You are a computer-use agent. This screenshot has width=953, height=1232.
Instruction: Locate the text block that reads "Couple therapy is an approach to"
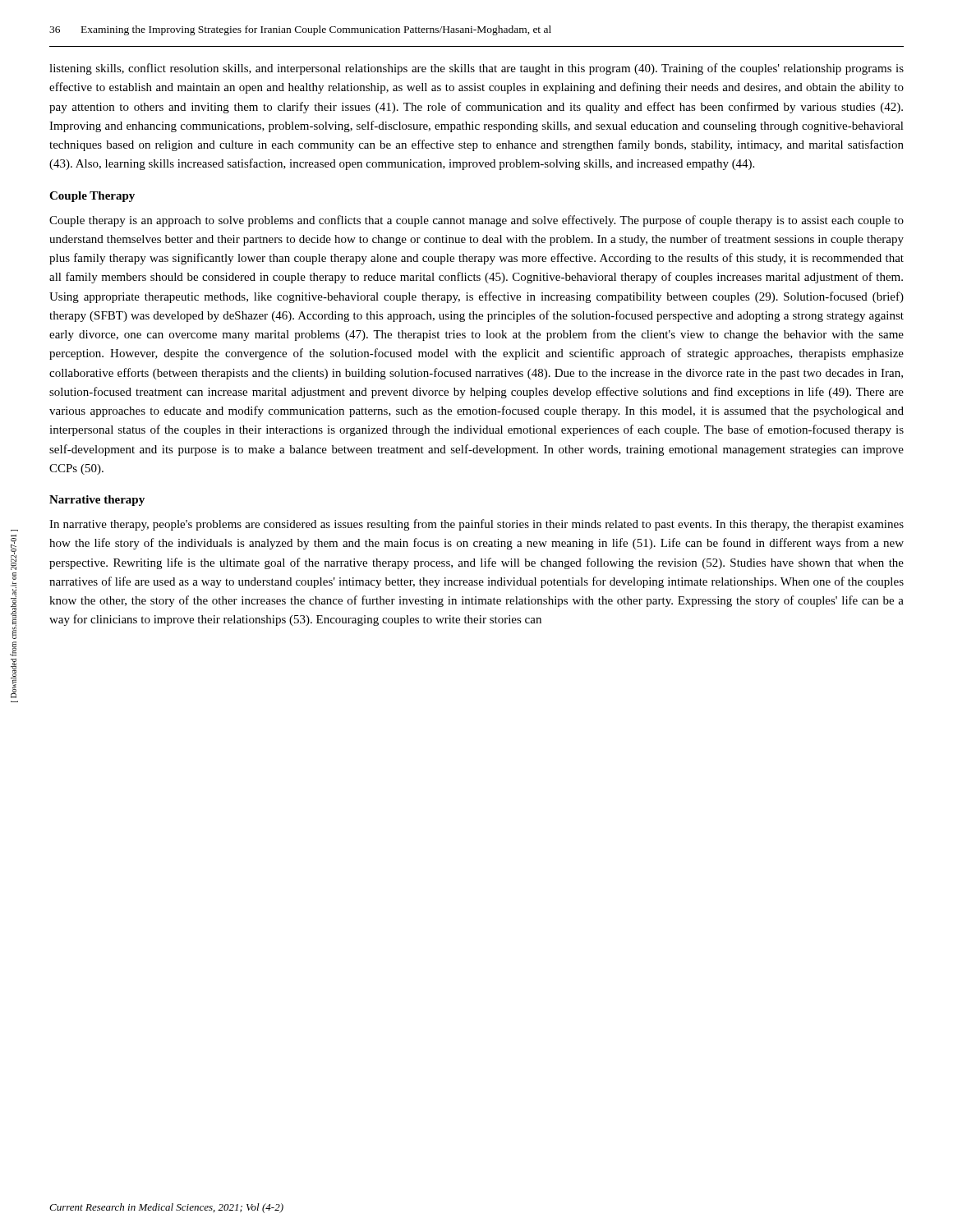(x=476, y=344)
